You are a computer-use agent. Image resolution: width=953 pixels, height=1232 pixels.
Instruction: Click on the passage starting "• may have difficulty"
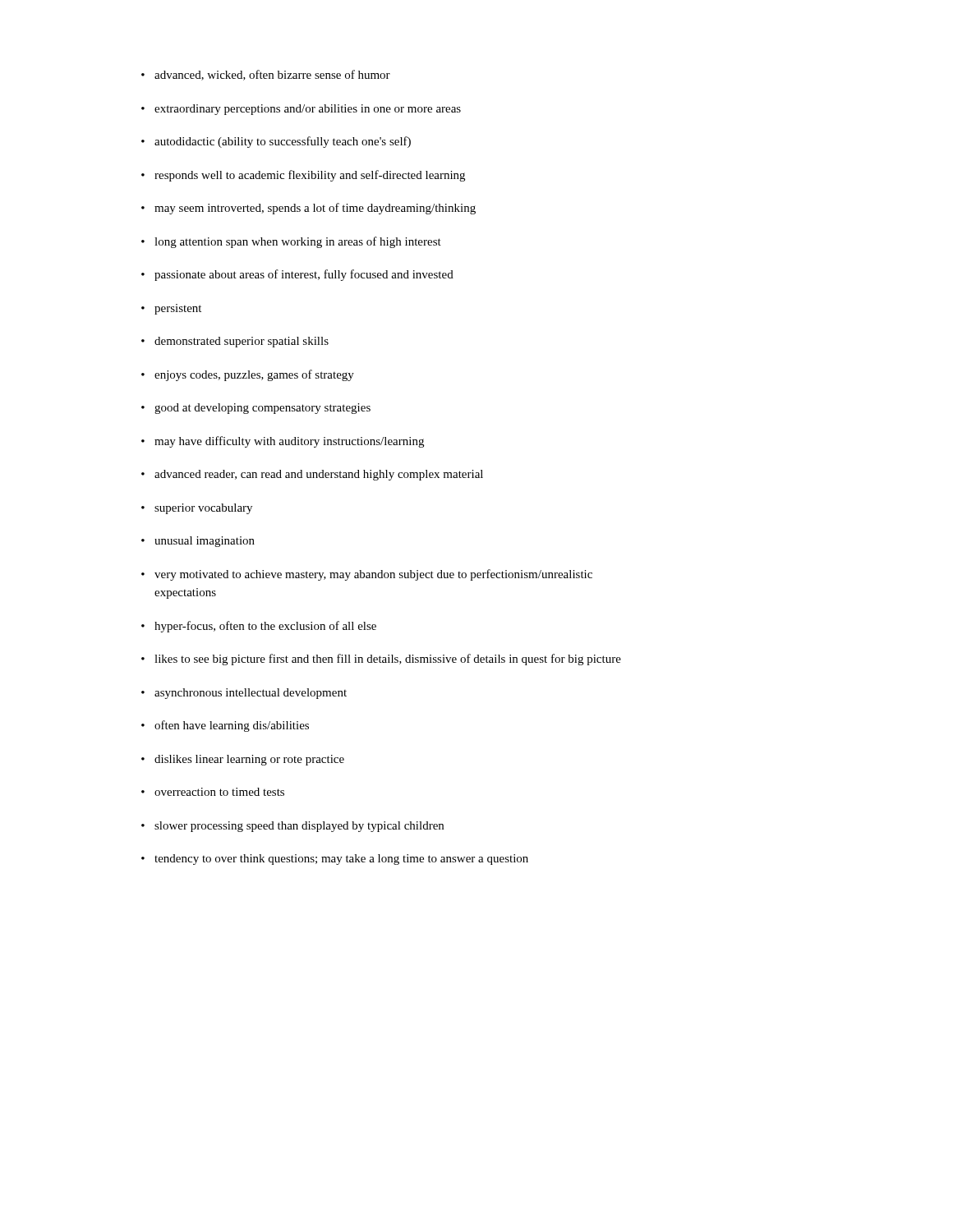coord(278,441)
